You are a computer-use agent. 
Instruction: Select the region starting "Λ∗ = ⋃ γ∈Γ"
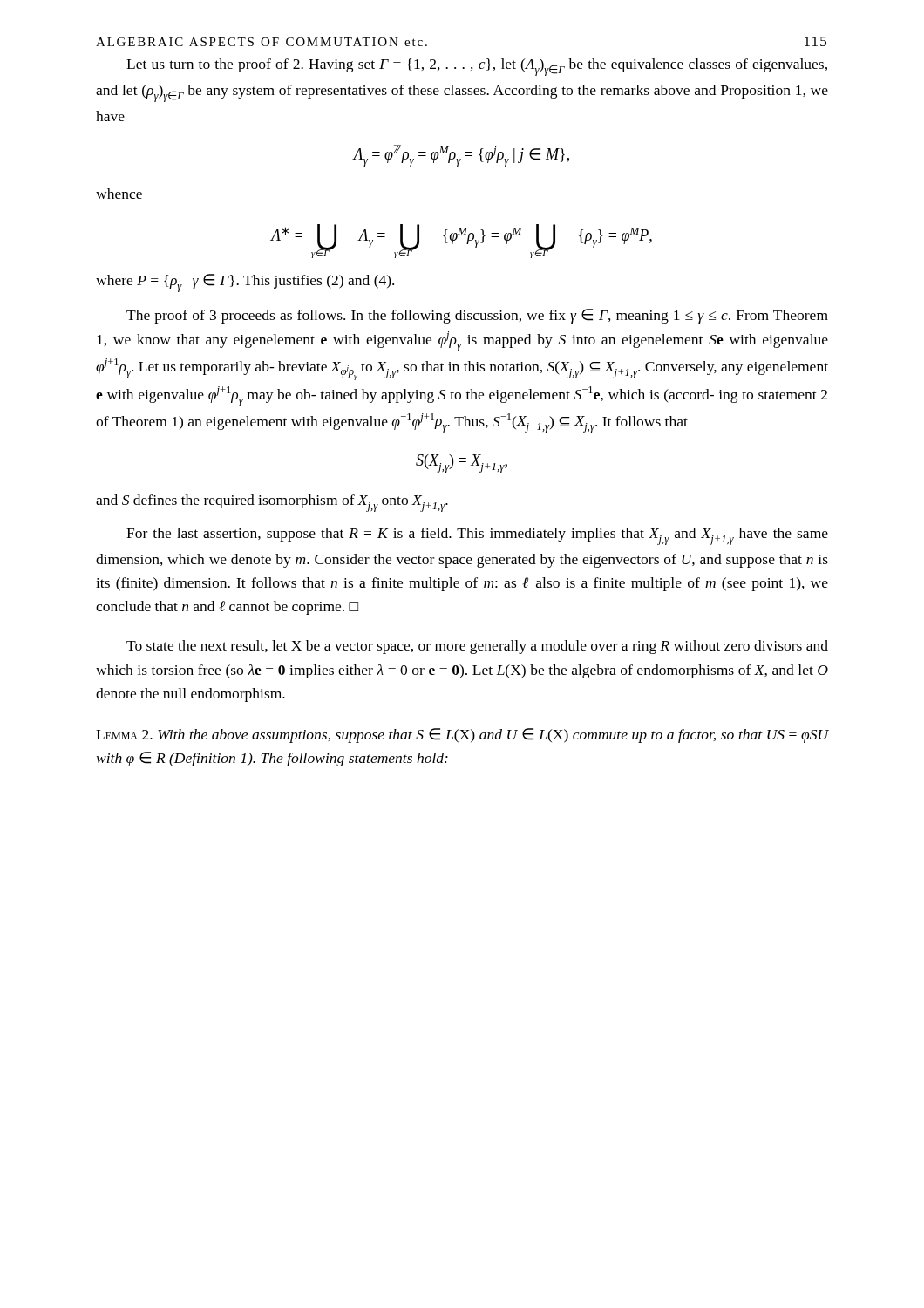[x=462, y=237]
